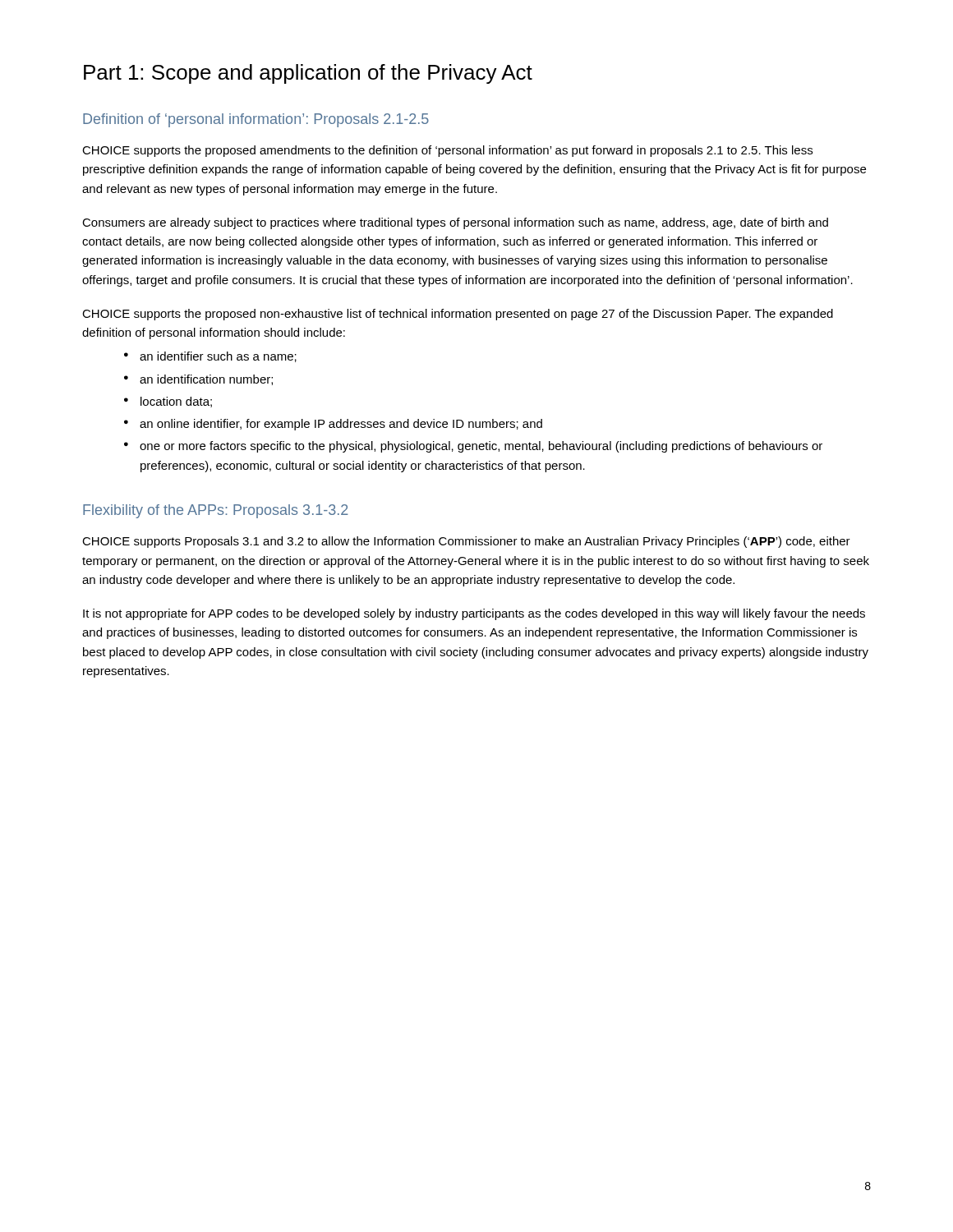Point to the passage starting "CHOICE supports the proposed amendments to the"
Image resolution: width=953 pixels, height=1232 pixels.
476,169
